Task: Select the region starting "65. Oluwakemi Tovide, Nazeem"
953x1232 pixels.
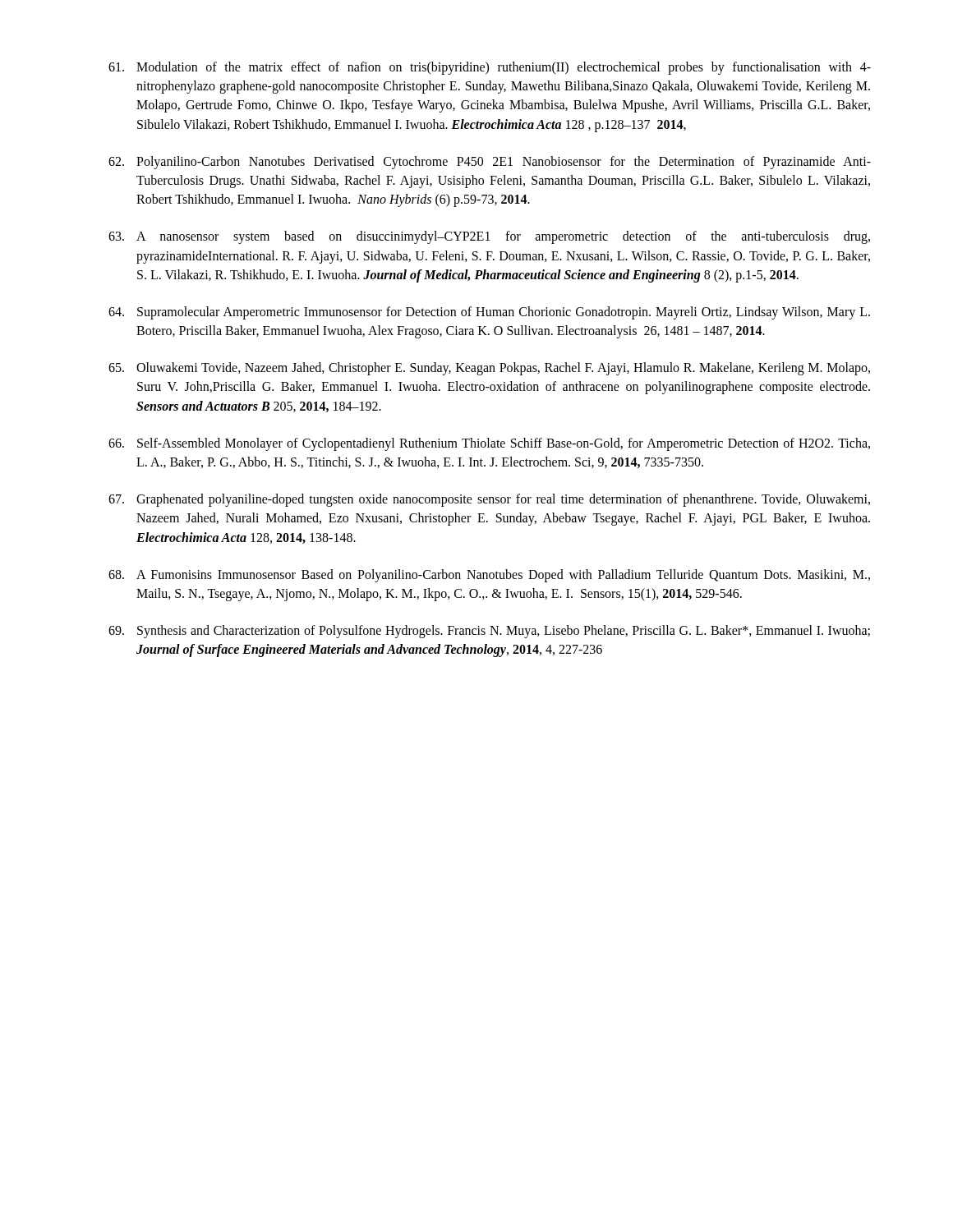Action: [x=476, y=387]
